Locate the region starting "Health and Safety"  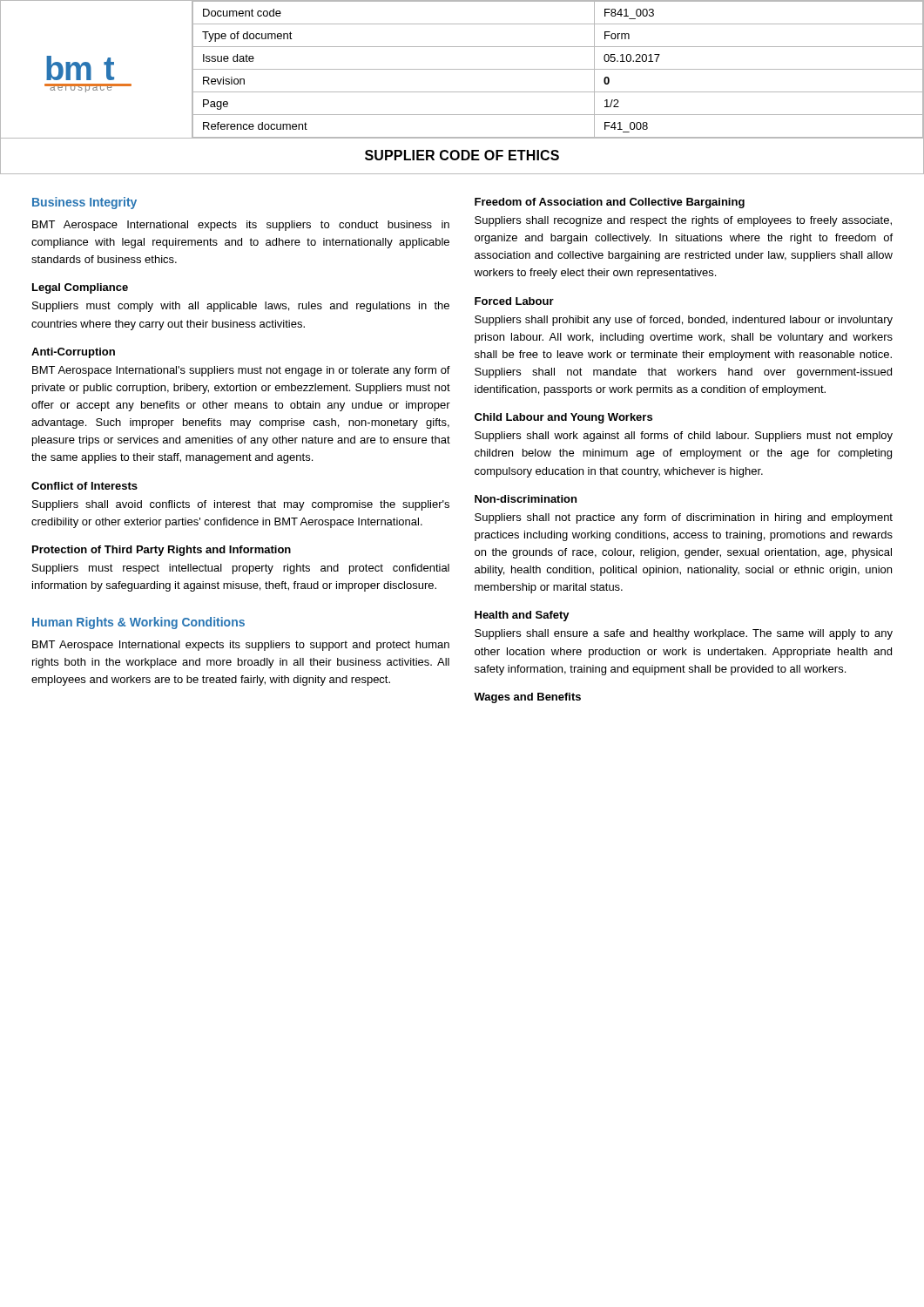coord(522,615)
